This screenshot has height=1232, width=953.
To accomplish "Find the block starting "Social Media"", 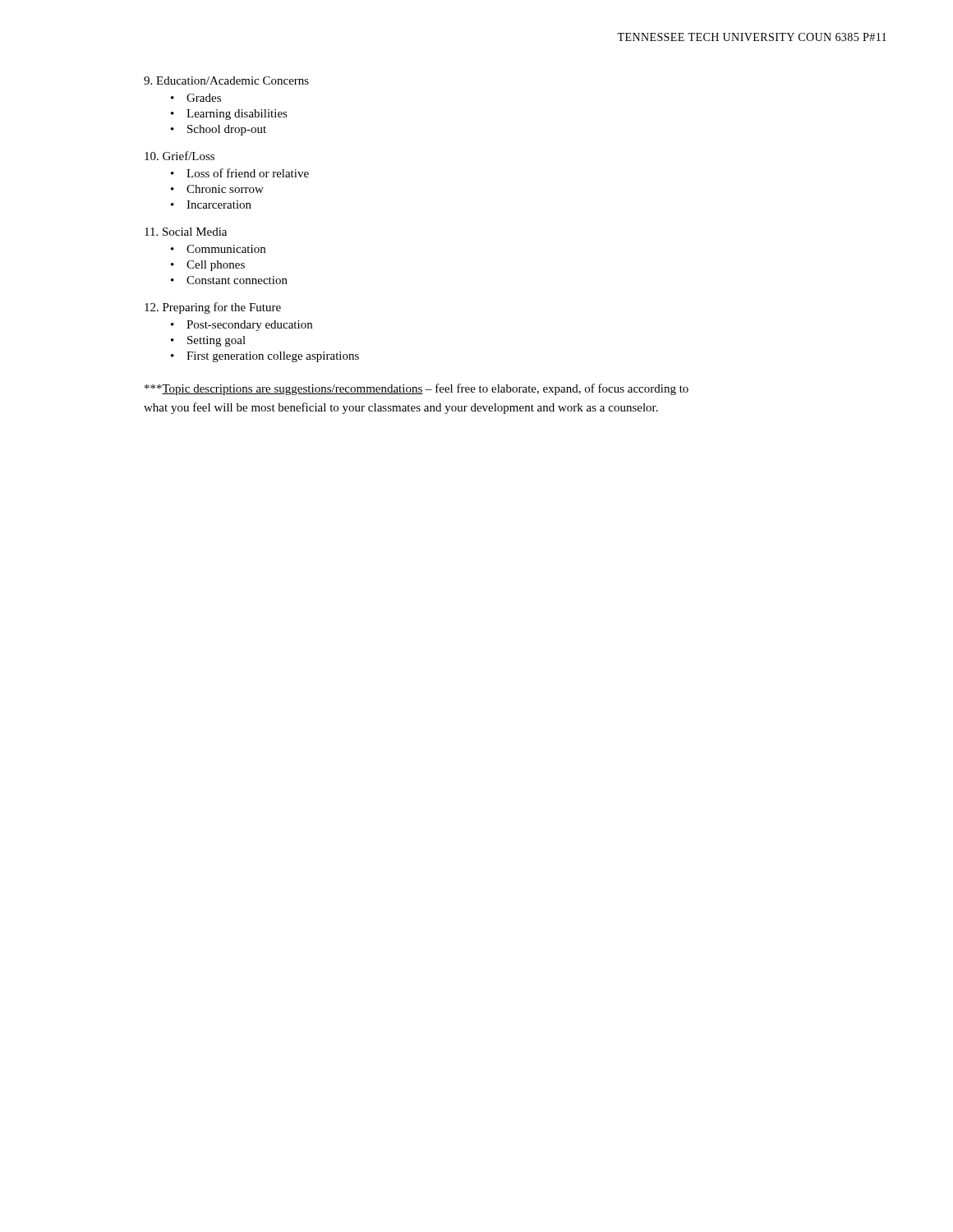I will coord(186,232).
